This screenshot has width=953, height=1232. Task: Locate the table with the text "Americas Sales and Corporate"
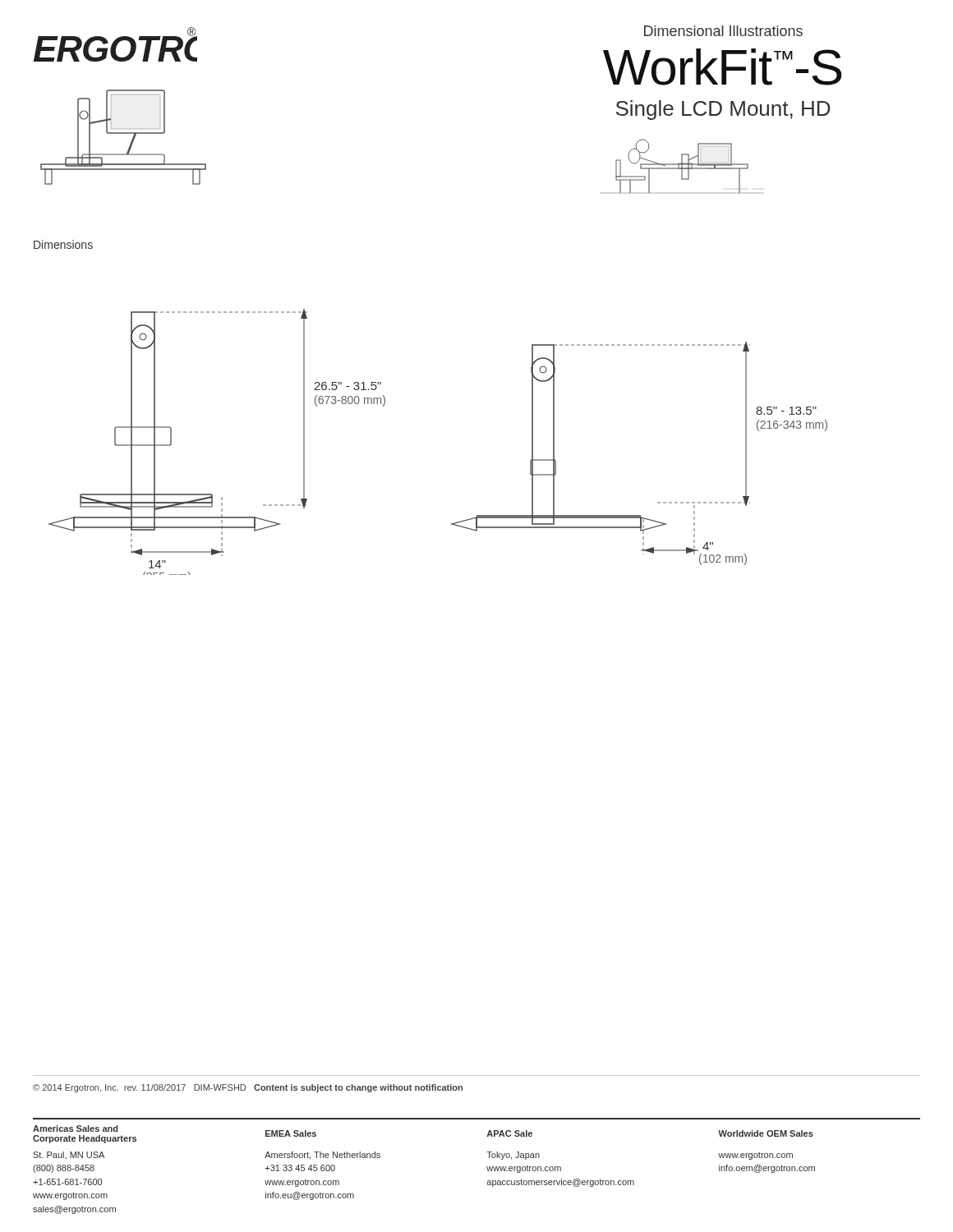click(x=476, y=1167)
